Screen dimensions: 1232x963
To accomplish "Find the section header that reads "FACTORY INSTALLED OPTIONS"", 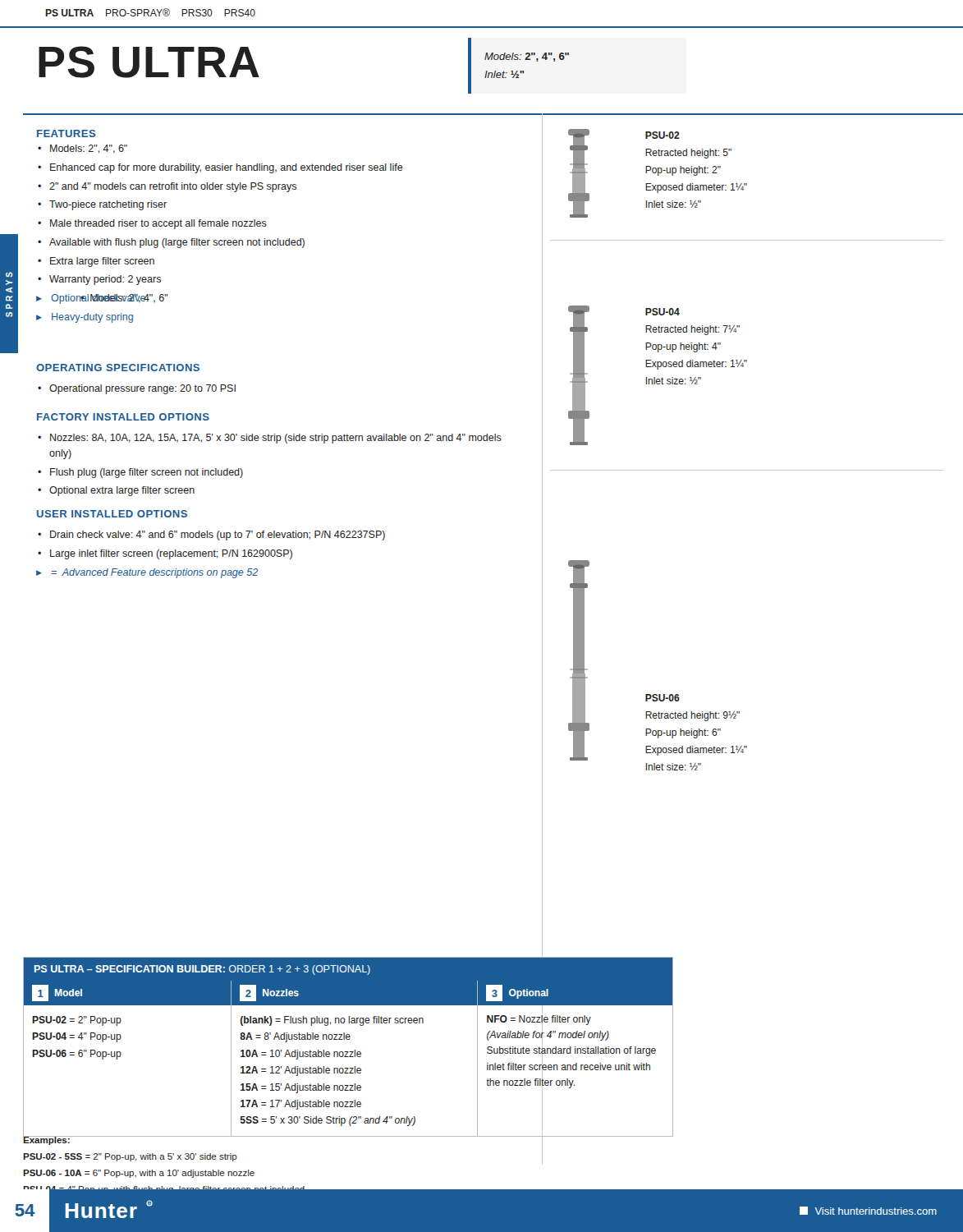I will click(123, 417).
